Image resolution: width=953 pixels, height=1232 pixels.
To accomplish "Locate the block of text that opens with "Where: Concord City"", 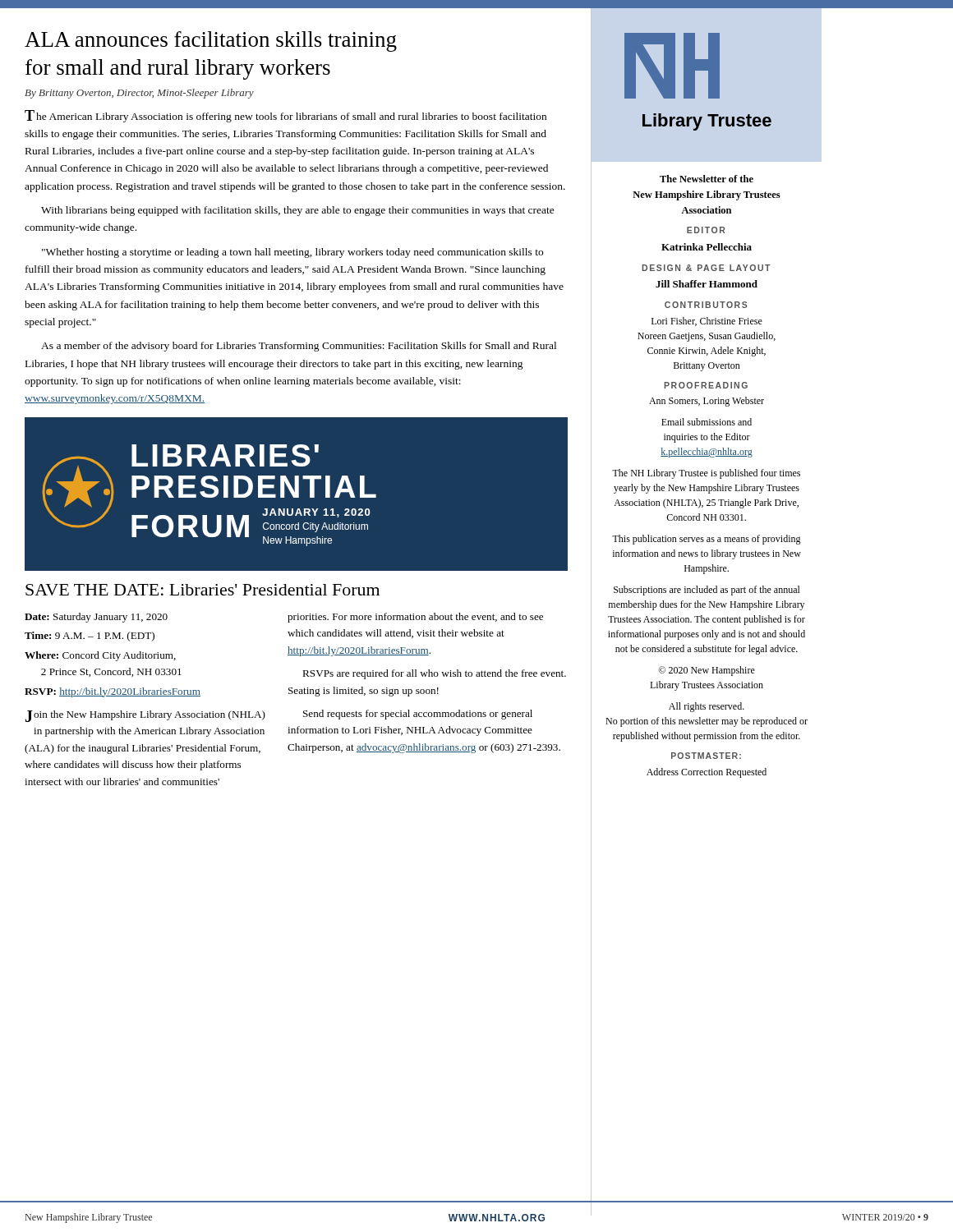I will point(103,663).
